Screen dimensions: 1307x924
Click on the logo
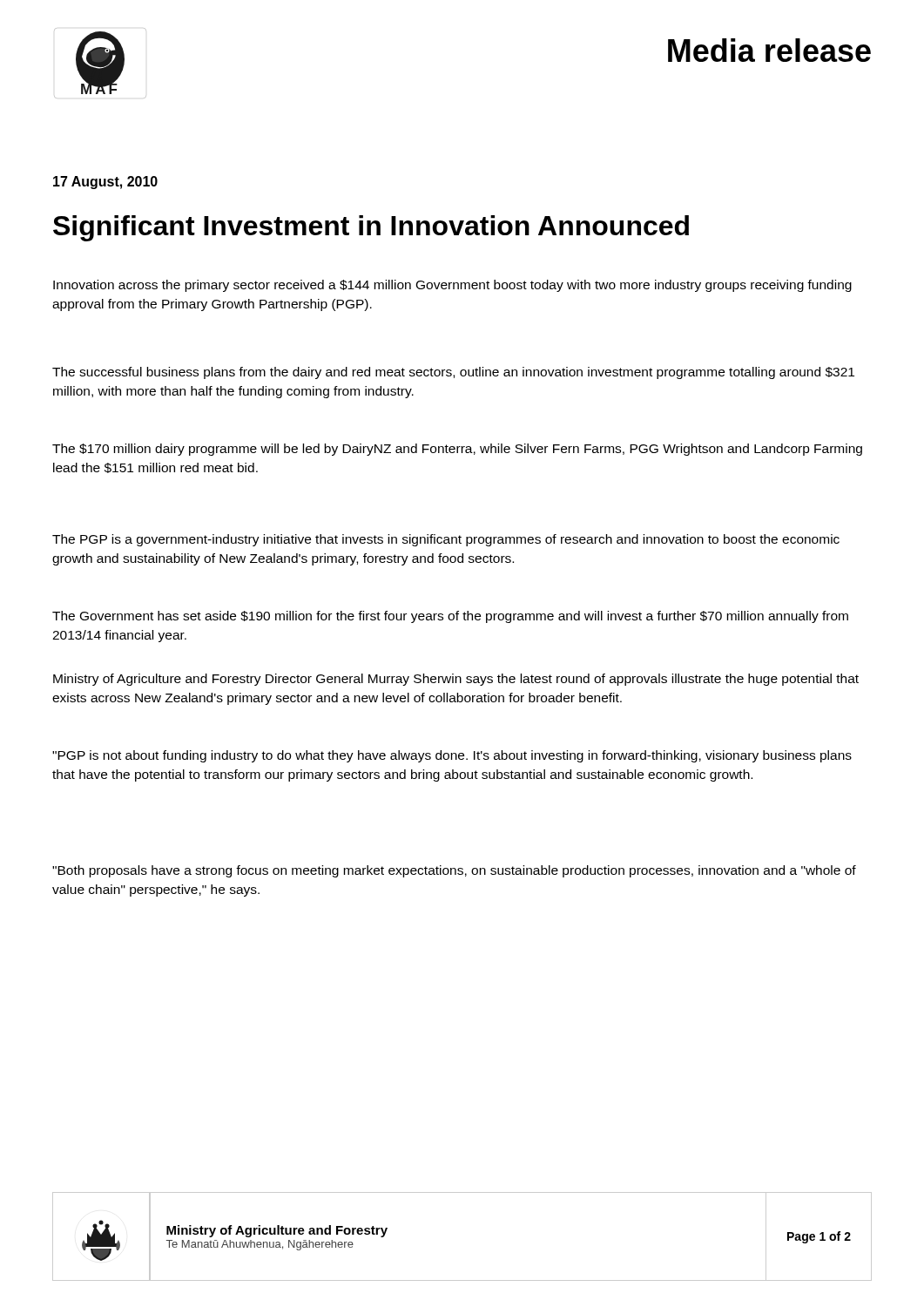[100, 65]
